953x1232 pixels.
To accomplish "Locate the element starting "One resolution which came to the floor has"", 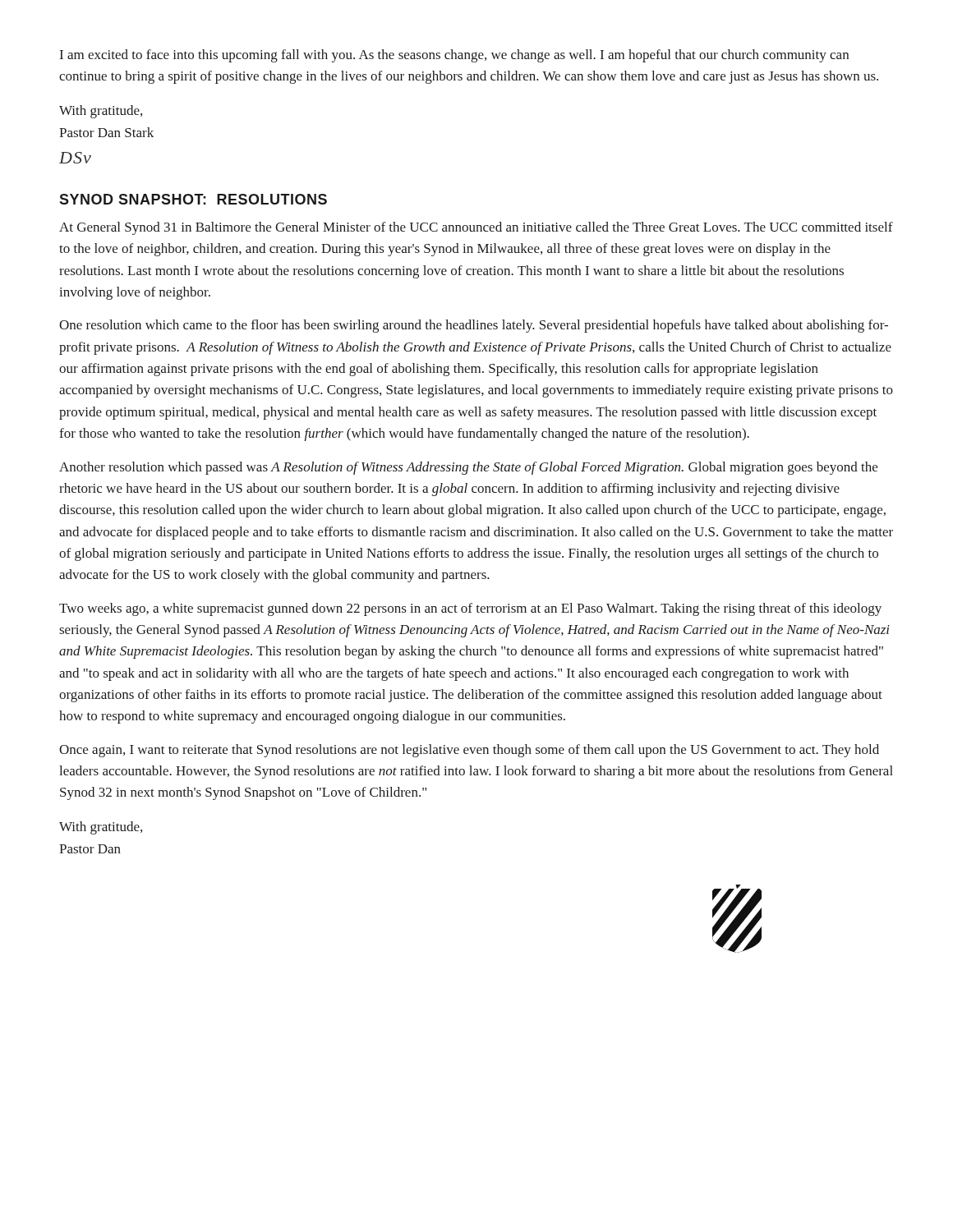I will coord(476,379).
